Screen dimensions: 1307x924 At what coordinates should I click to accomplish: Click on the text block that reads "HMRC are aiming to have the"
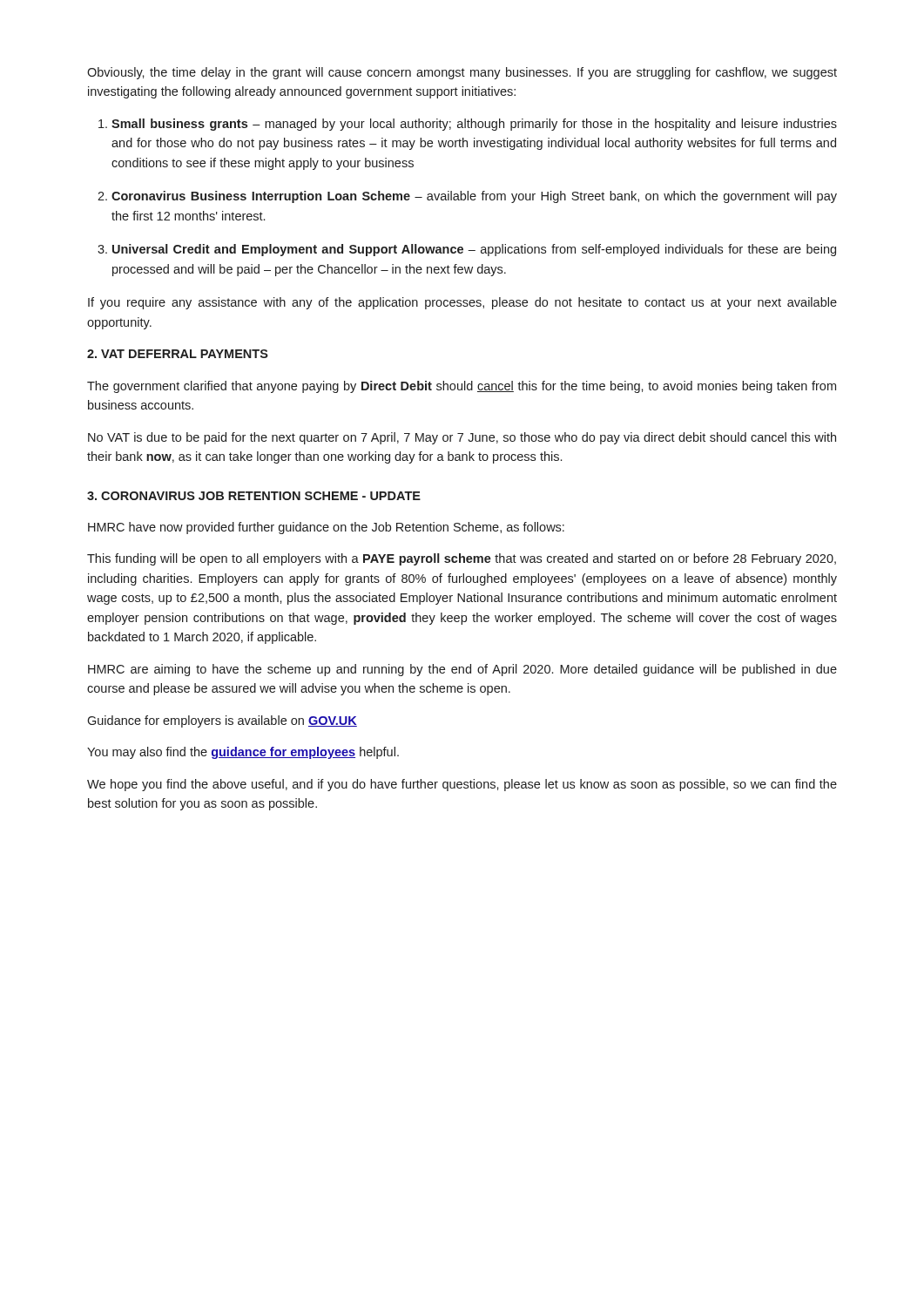tap(462, 679)
